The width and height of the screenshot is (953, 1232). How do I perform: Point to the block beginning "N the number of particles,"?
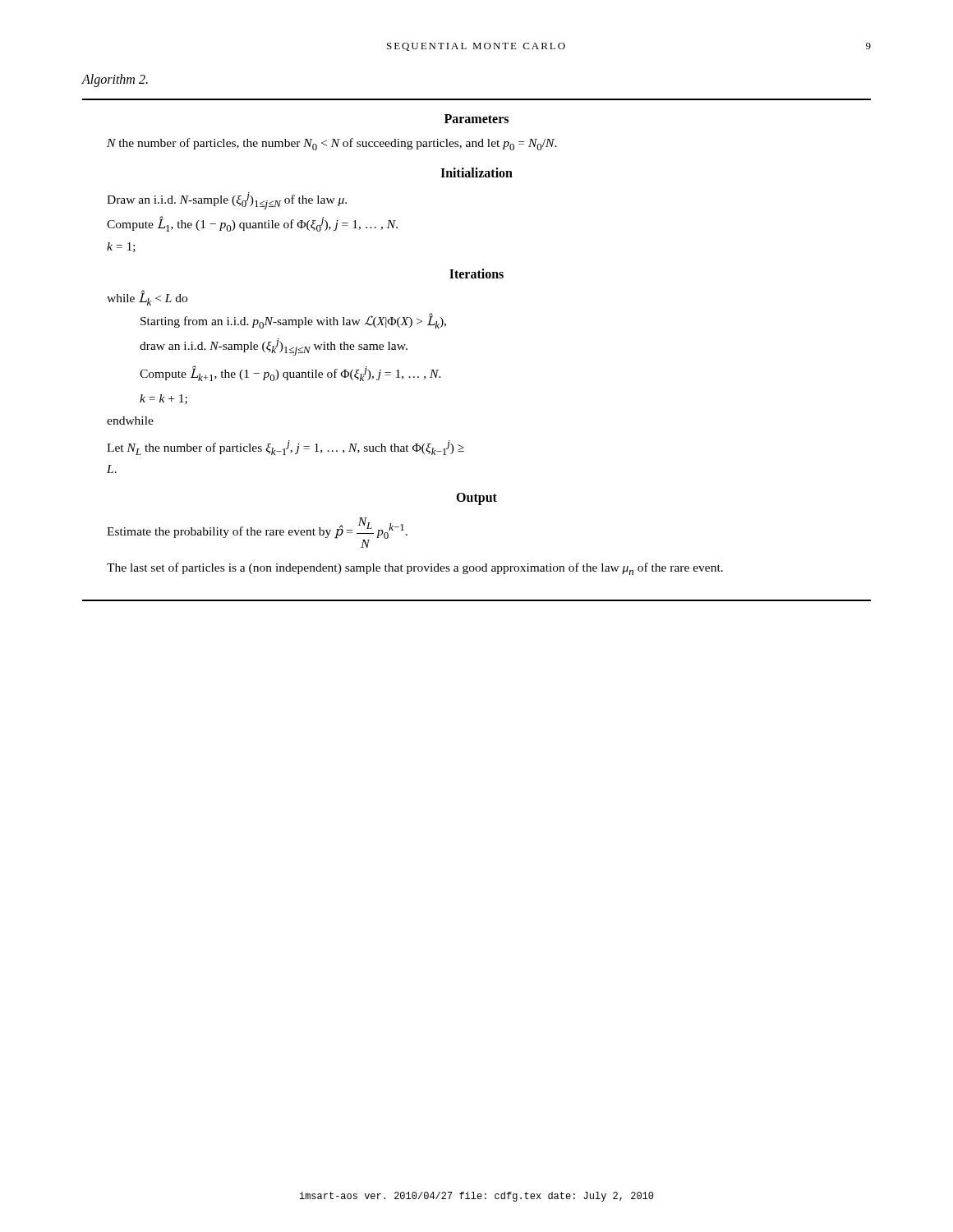coord(332,144)
